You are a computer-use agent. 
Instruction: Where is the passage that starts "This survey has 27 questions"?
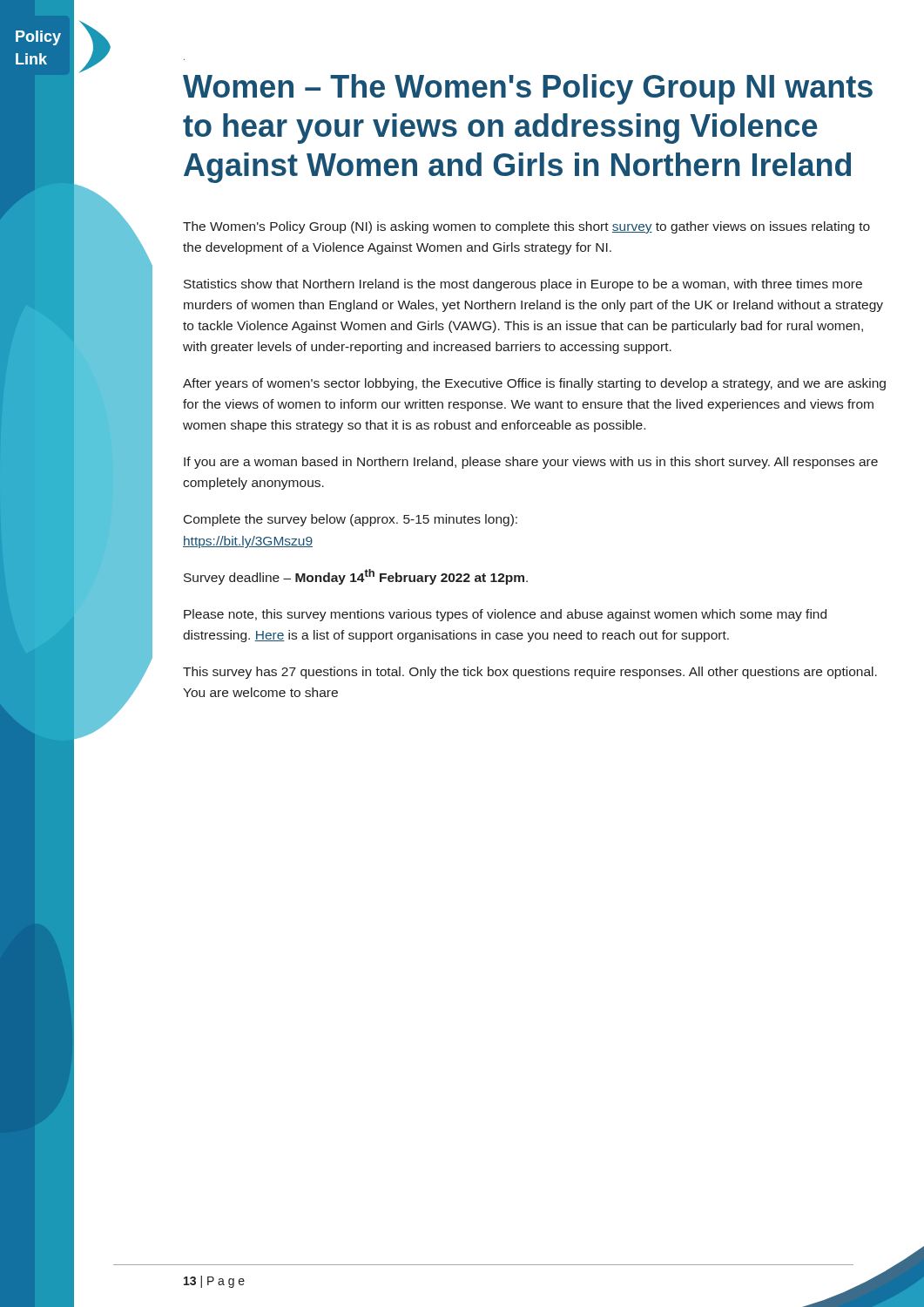[536, 683]
